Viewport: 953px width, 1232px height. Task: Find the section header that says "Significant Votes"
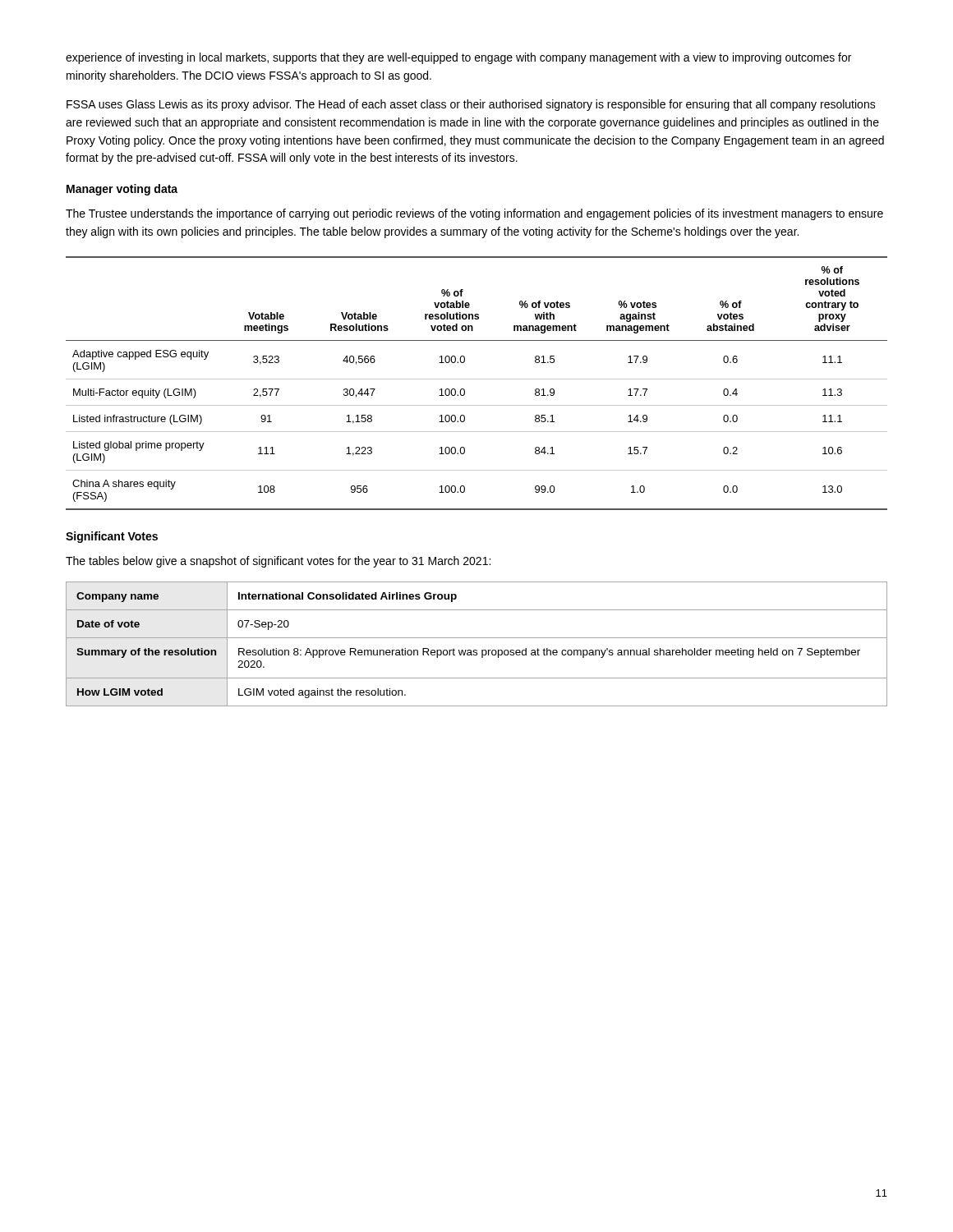[x=112, y=536]
